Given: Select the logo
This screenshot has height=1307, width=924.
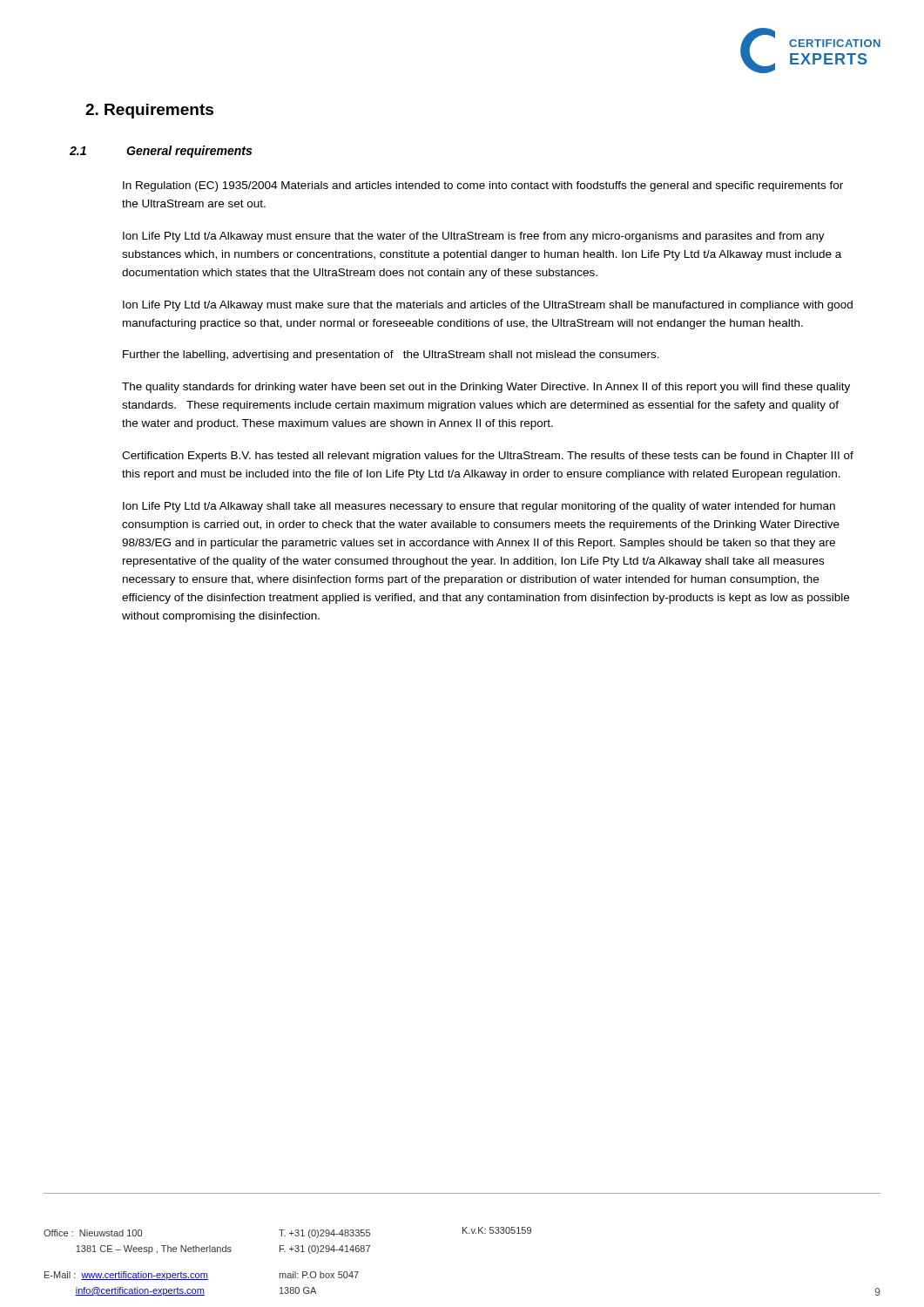Looking at the screenshot, I should tap(810, 51).
